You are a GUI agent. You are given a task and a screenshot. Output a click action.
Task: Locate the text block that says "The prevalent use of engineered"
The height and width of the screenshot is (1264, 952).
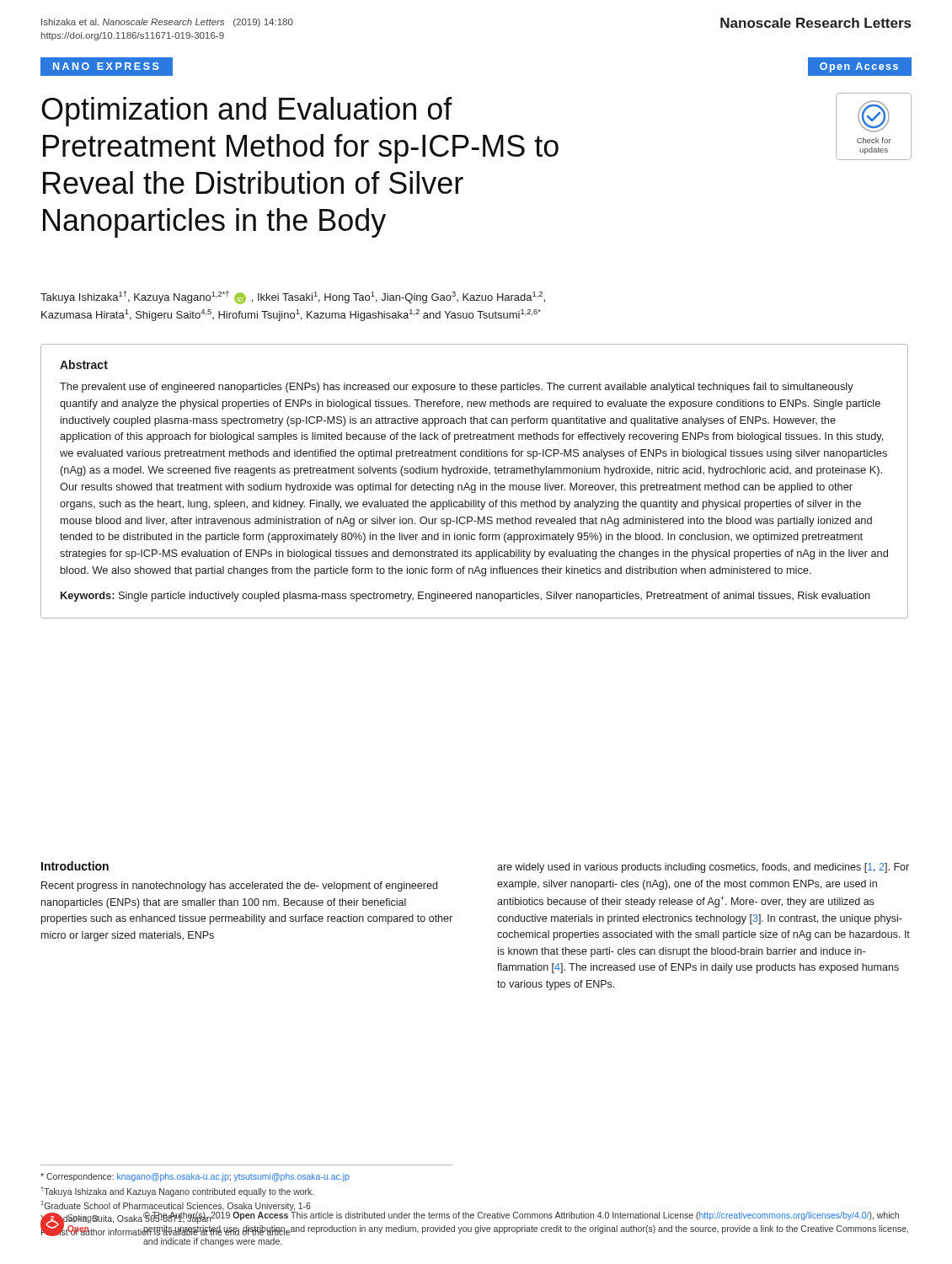(x=474, y=478)
